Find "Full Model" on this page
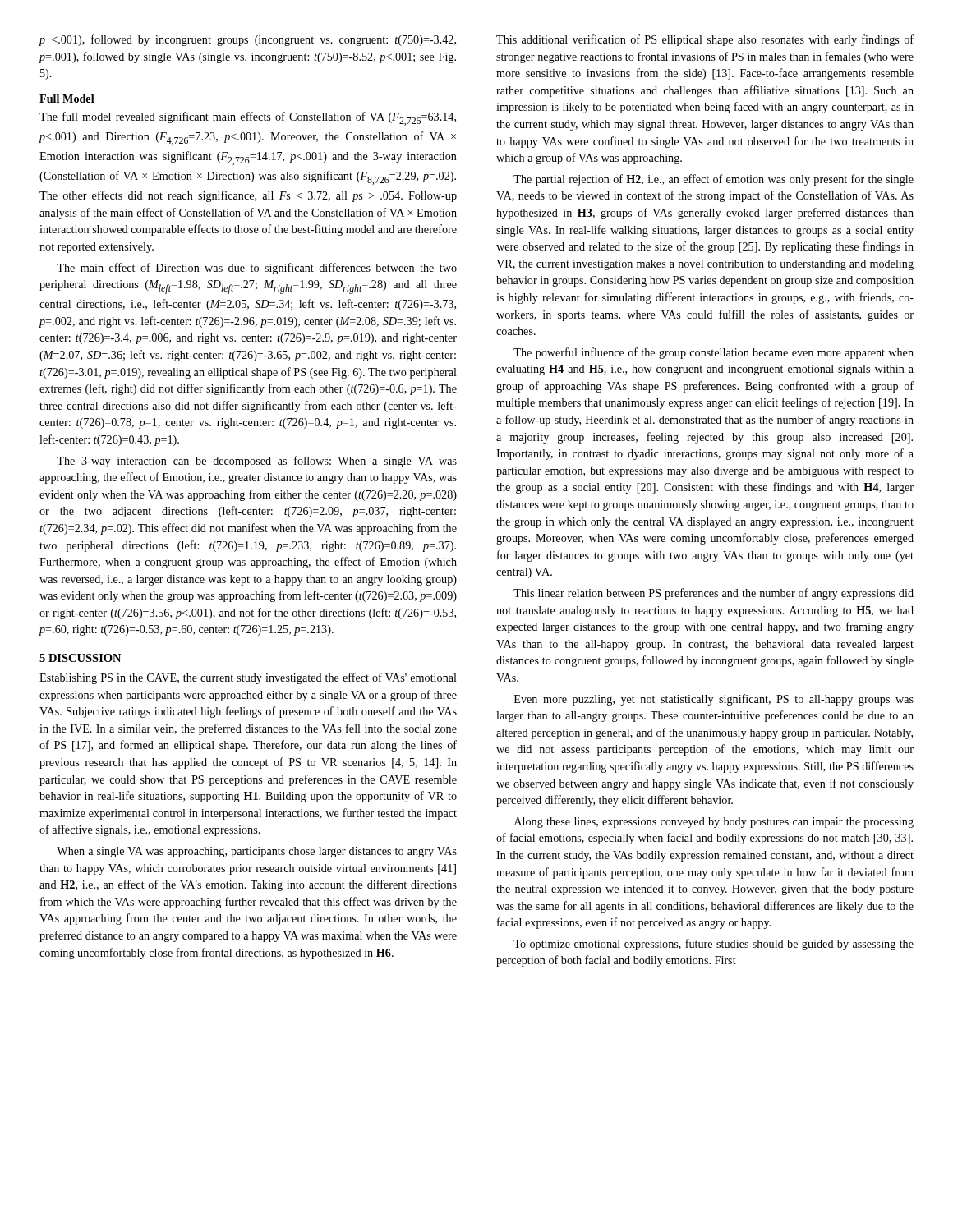953x1232 pixels. click(x=67, y=99)
